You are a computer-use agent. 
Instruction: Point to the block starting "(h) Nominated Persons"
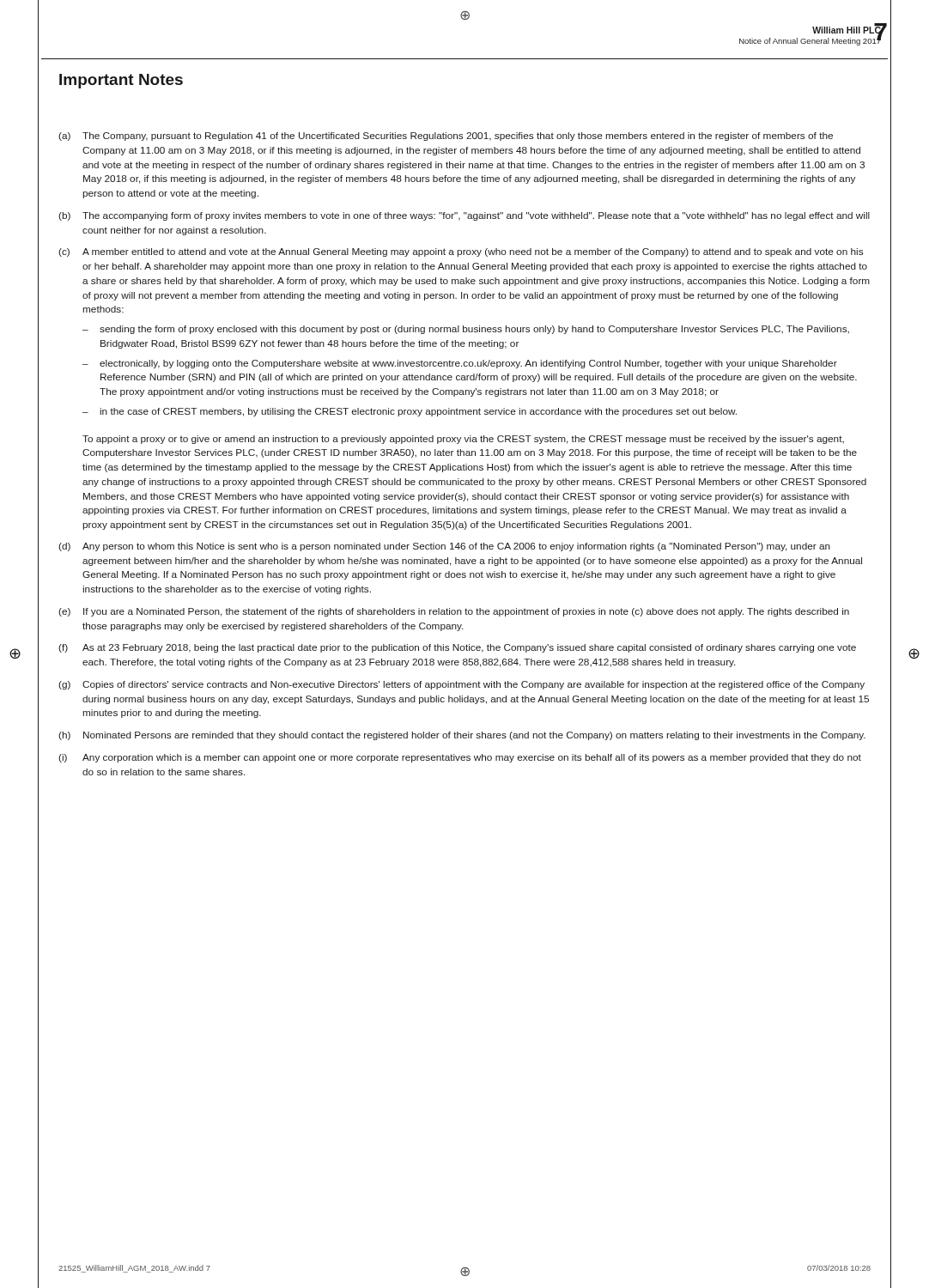pos(464,735)
